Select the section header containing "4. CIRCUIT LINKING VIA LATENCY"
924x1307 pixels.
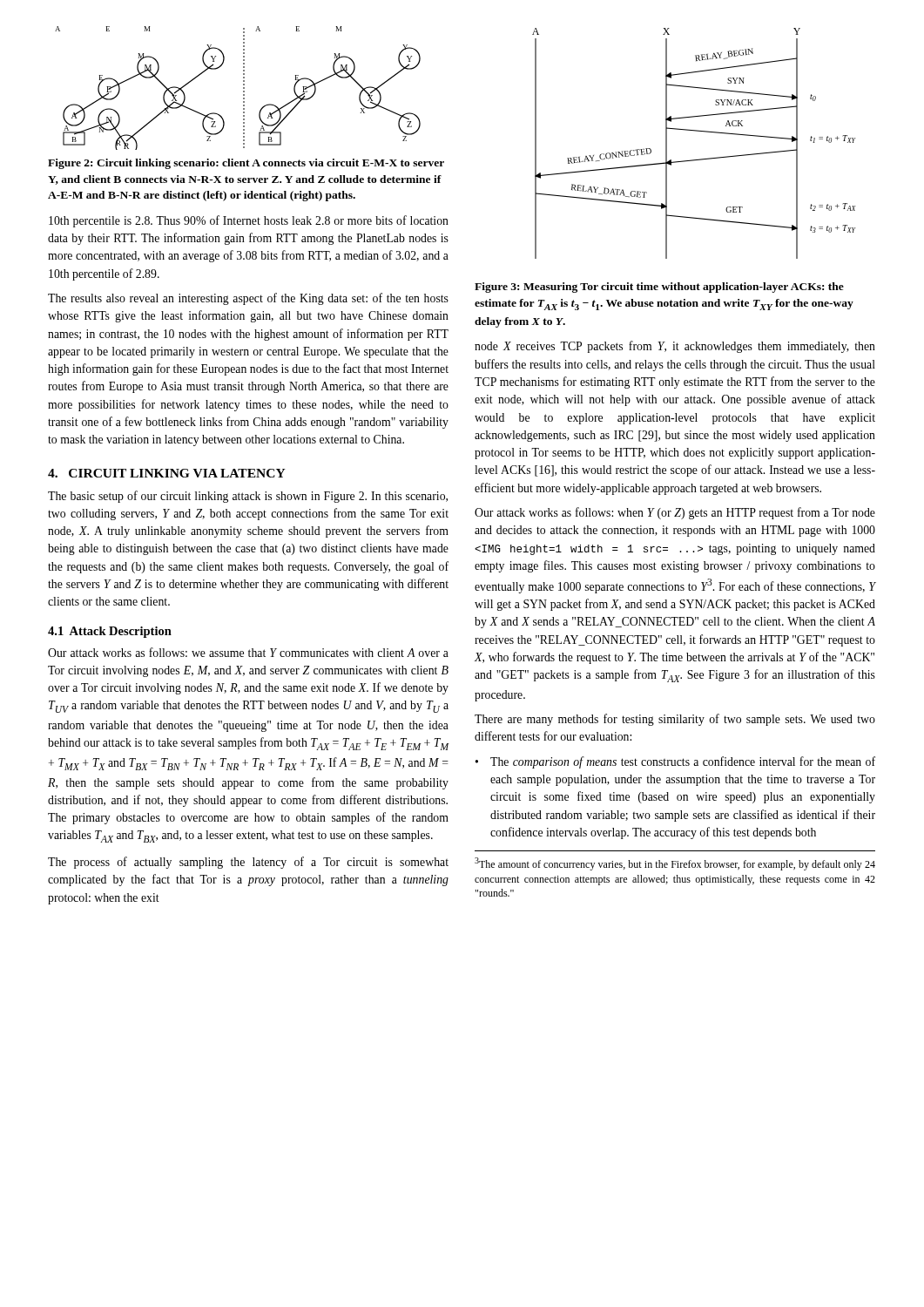coord(167,472)
